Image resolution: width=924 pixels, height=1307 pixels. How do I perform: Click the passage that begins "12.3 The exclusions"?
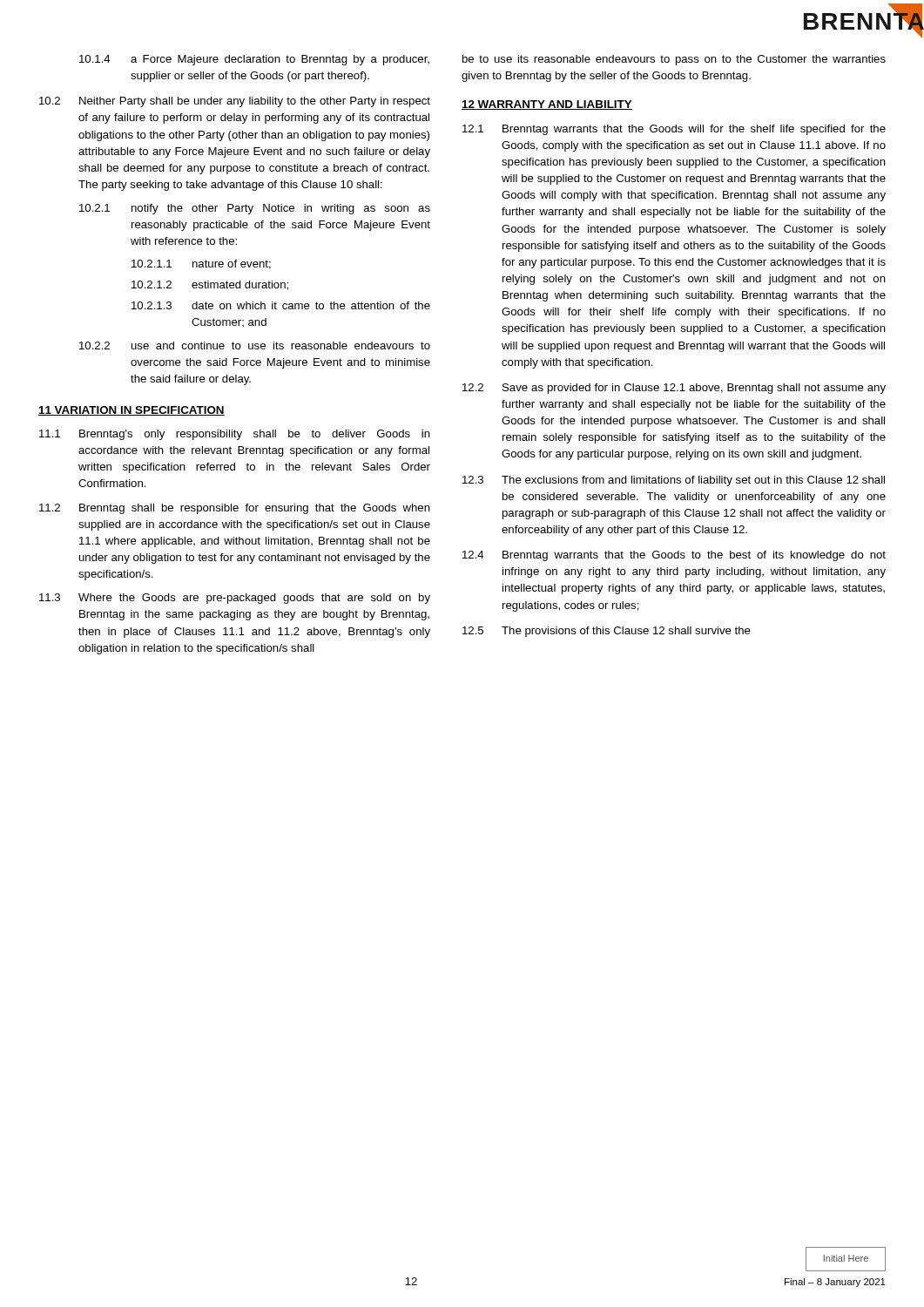(674, 504)
